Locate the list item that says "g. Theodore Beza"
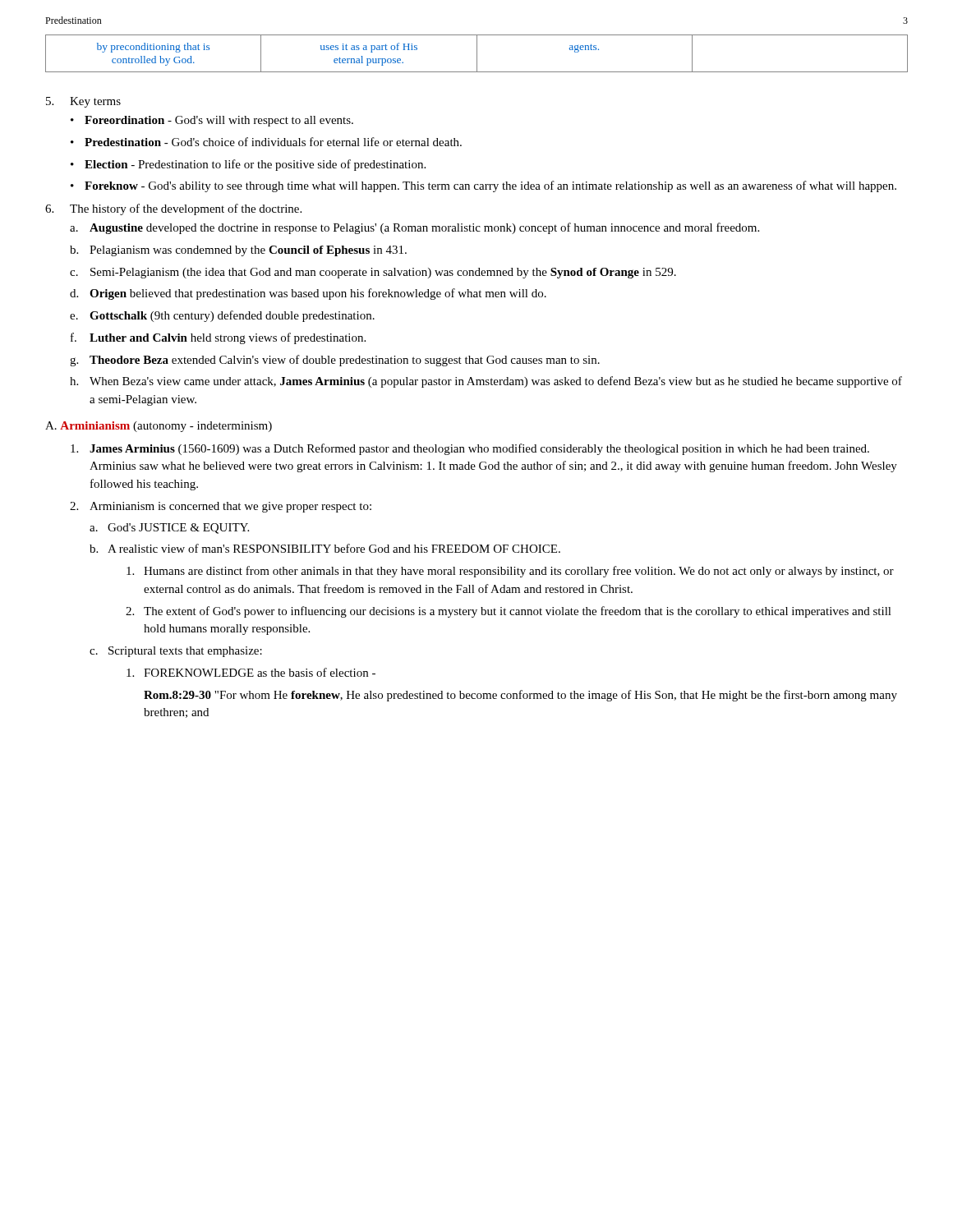Image resolution: width=953 pixels, height=1232 pixels. (x=489, y=360)
